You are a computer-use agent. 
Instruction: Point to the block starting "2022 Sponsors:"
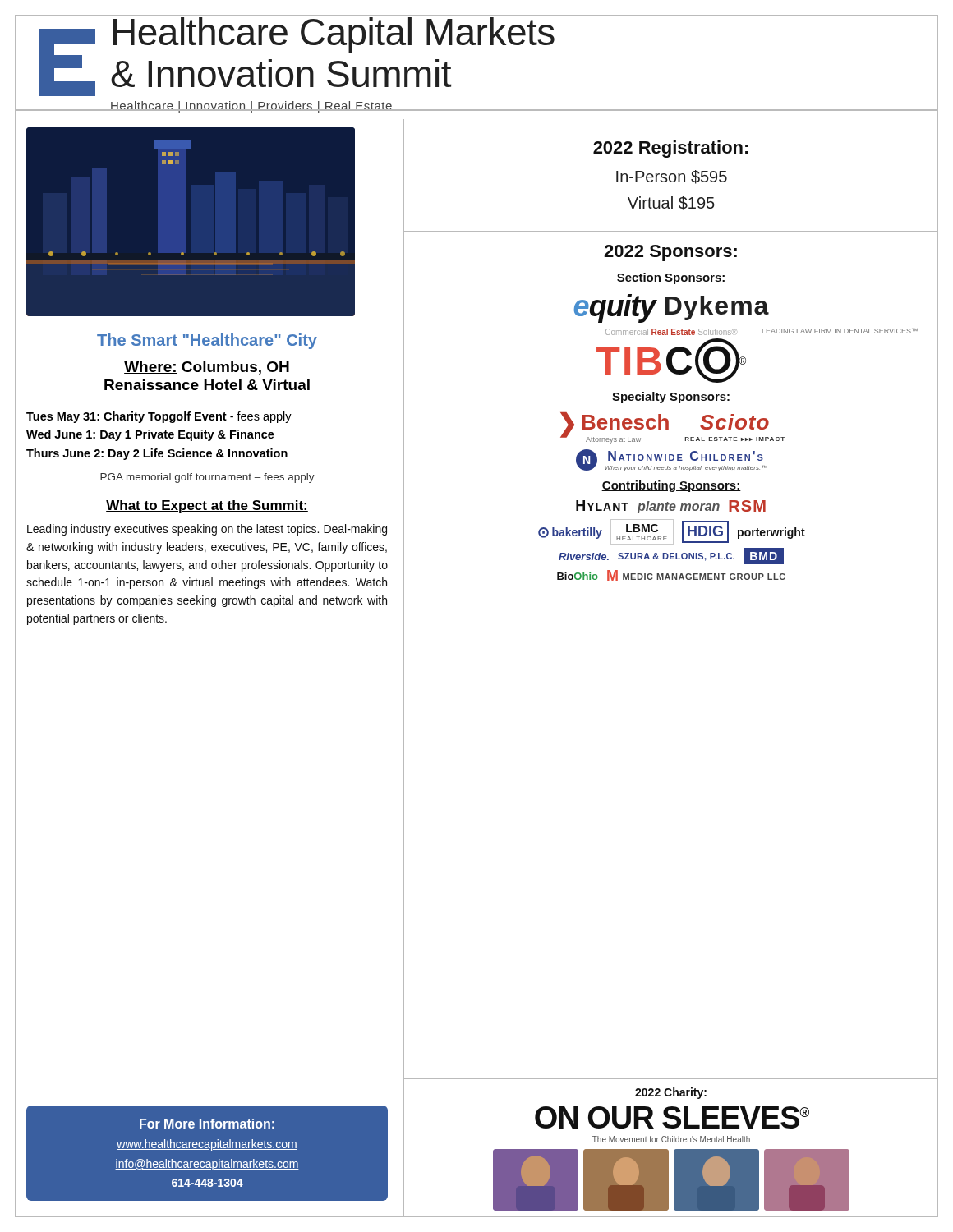coord(671,251)
